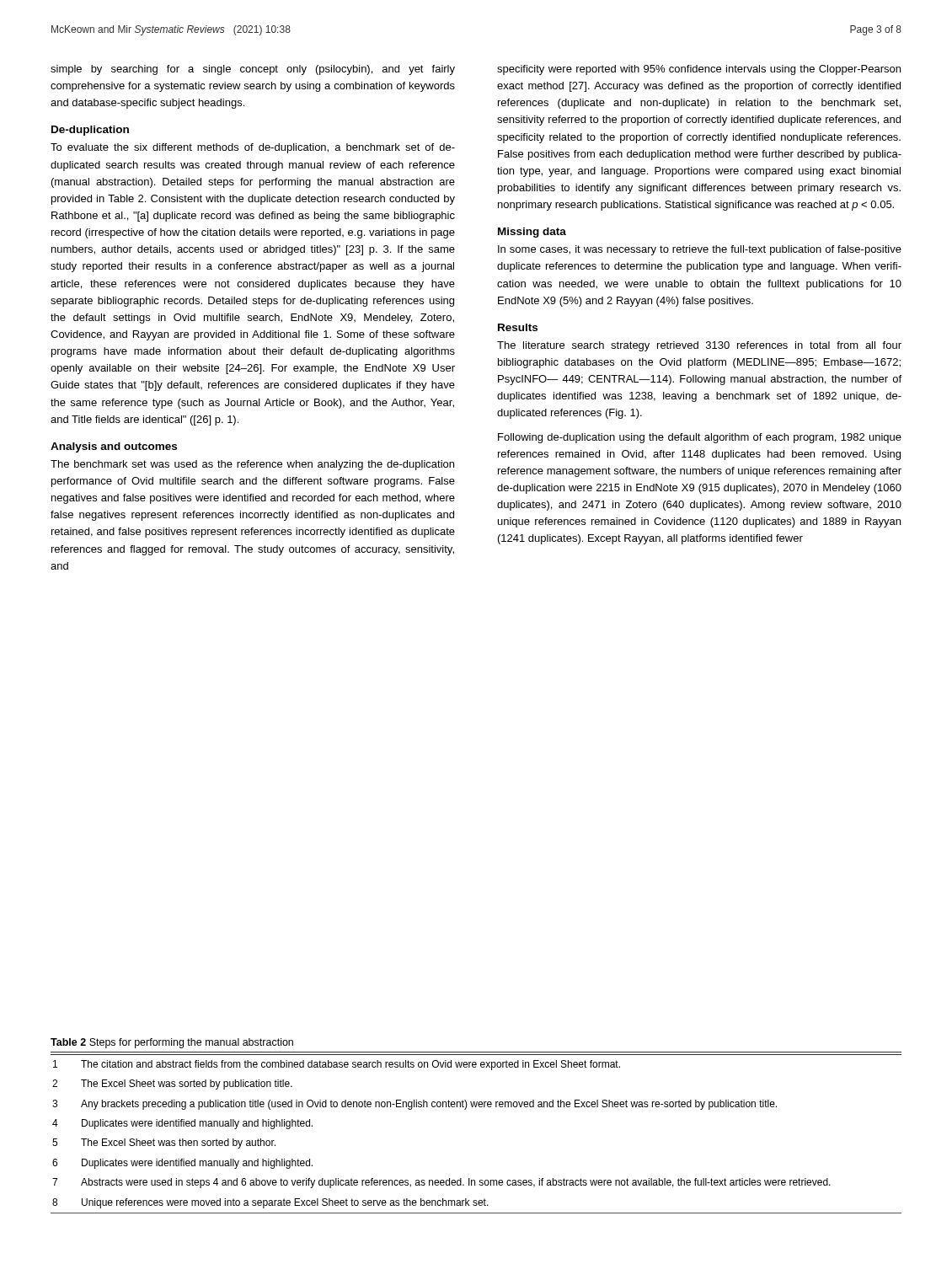Click on the table containing "Any brackets preceding a"
This screenshot has width=952, height=1264.
(x=476, y=1132)
